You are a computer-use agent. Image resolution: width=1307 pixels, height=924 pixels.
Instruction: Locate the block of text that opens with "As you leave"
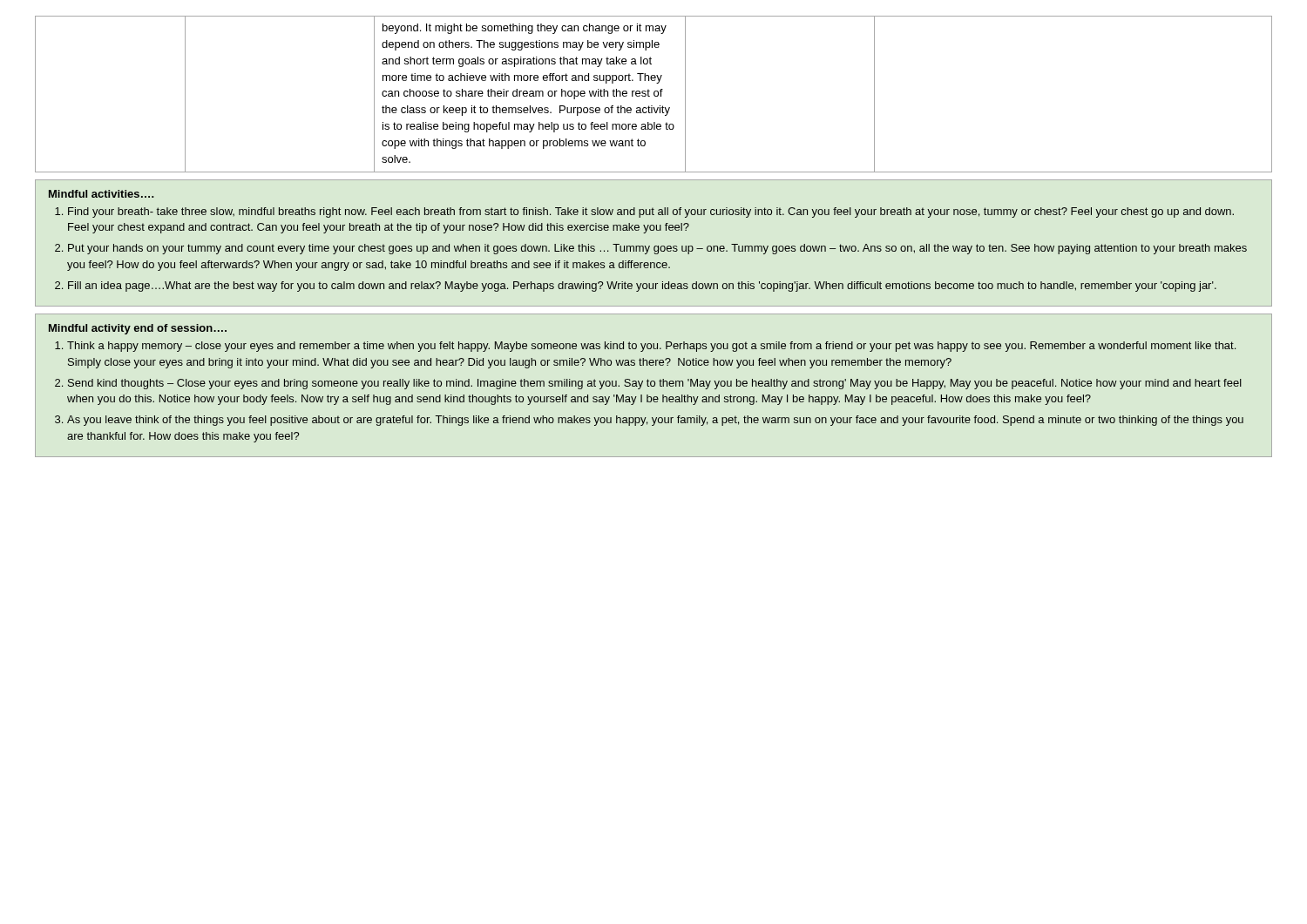[655, 428]
